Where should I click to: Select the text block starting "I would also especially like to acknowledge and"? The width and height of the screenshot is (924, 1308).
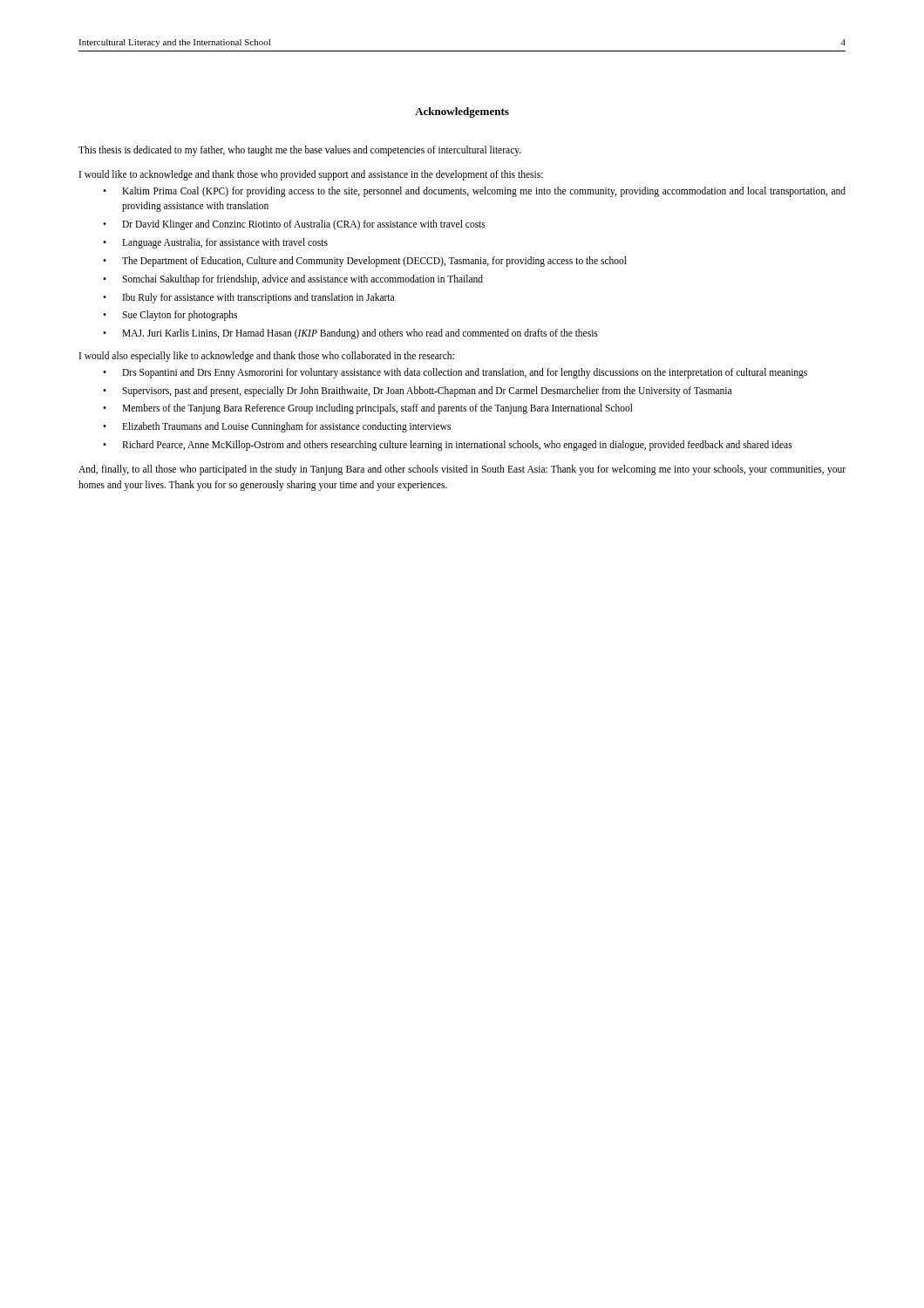pos(267,356)
